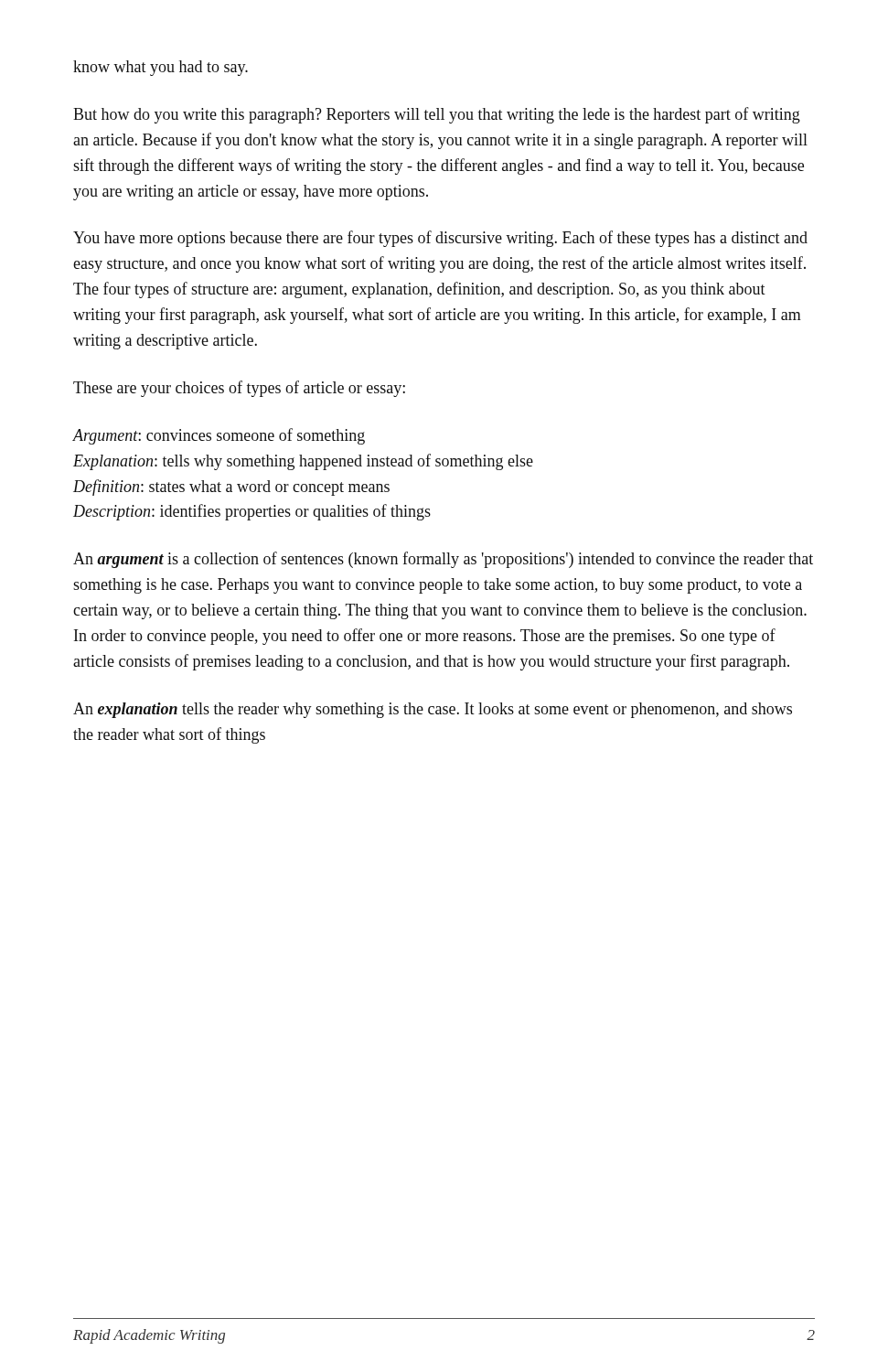Click on the list item containing "Description: identifies properties"
Image resolution: width=888 pixels, height=1372 pixels.
[x=252, y=512]
